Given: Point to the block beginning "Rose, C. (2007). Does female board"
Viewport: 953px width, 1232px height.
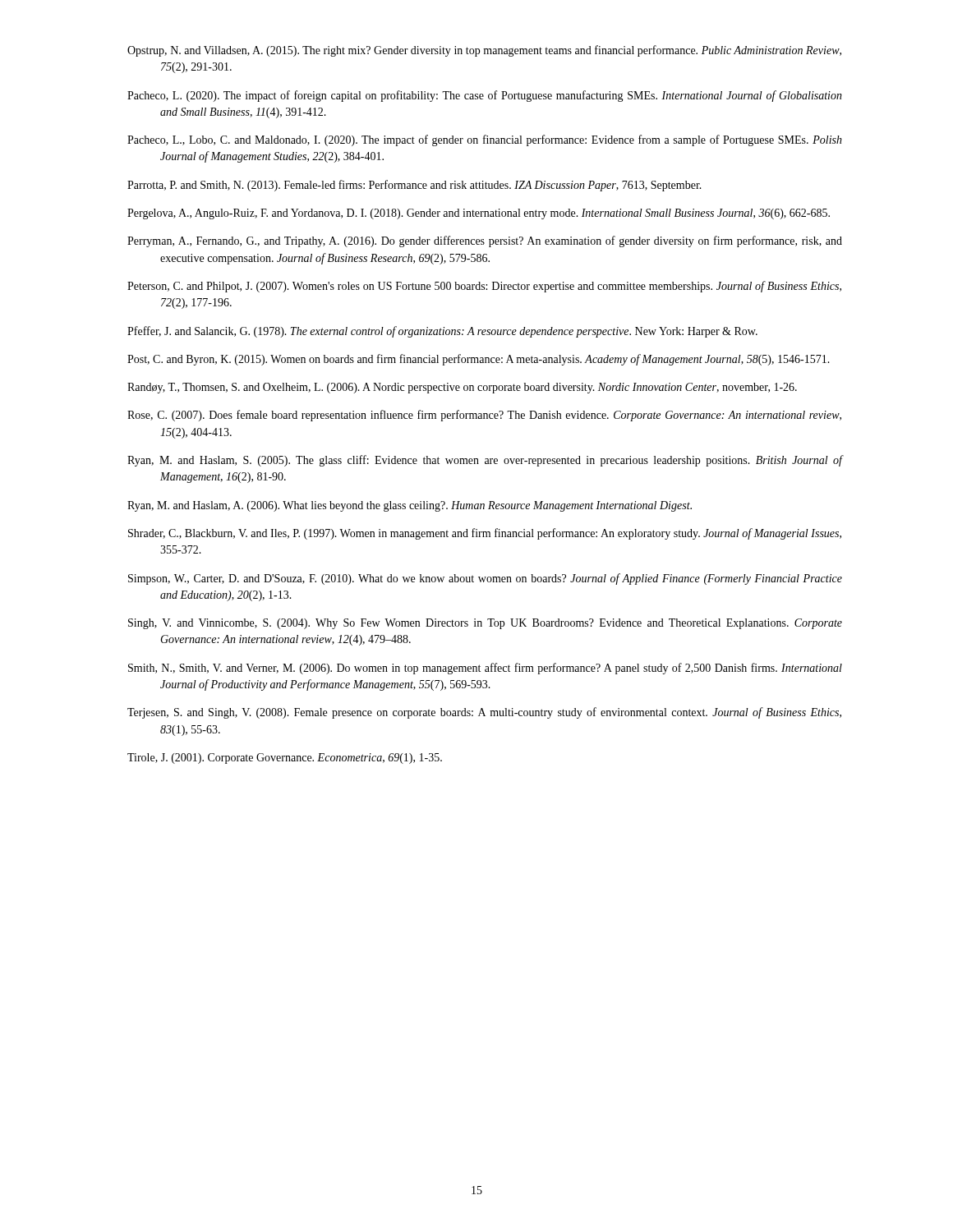Looking at the screenshot, I should click(485, 424).
